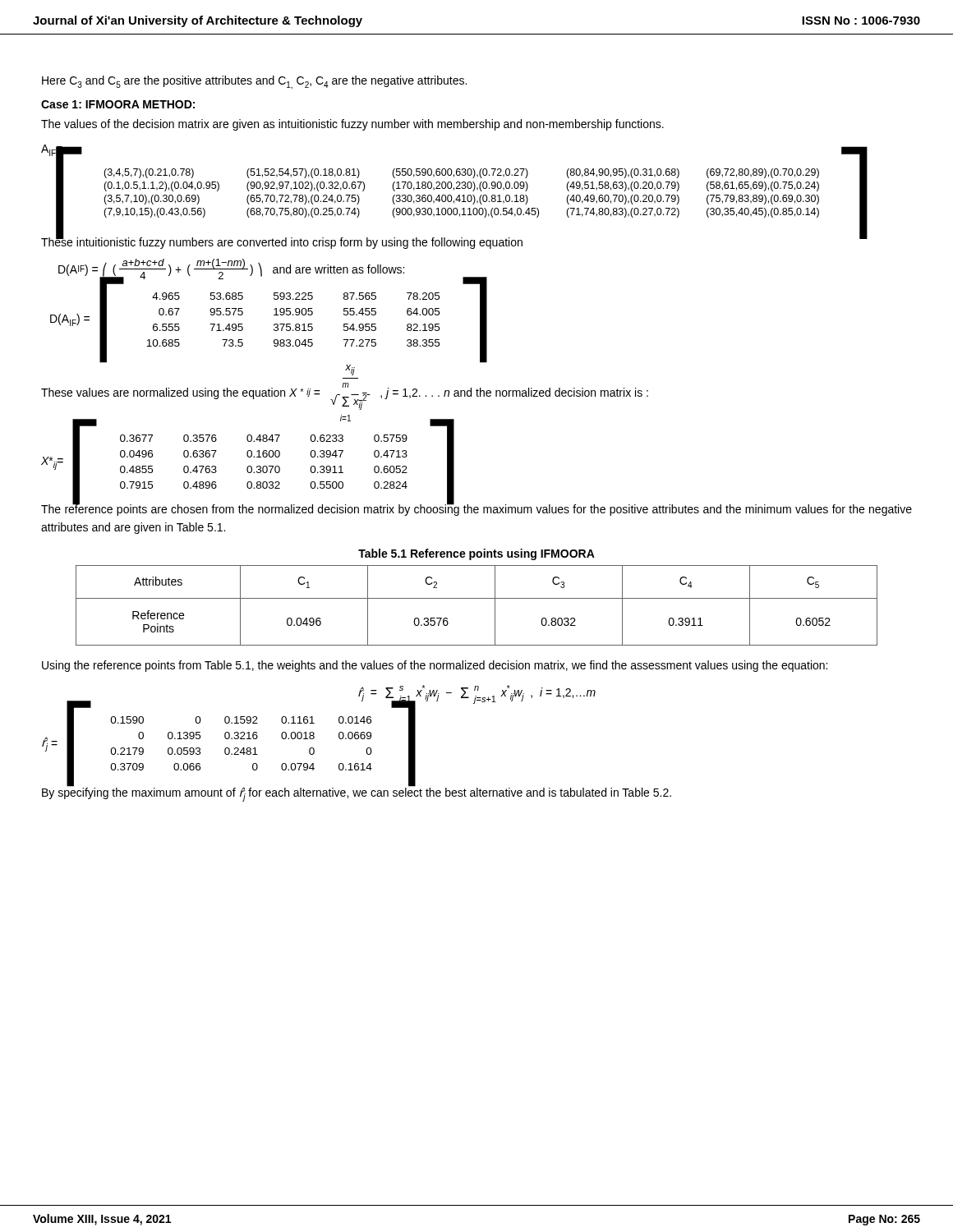
Task: Locate the formula that reads "D(AIF) = ⎛ ( a+b+c+d 4 ) +"
Action: [231, 269]
